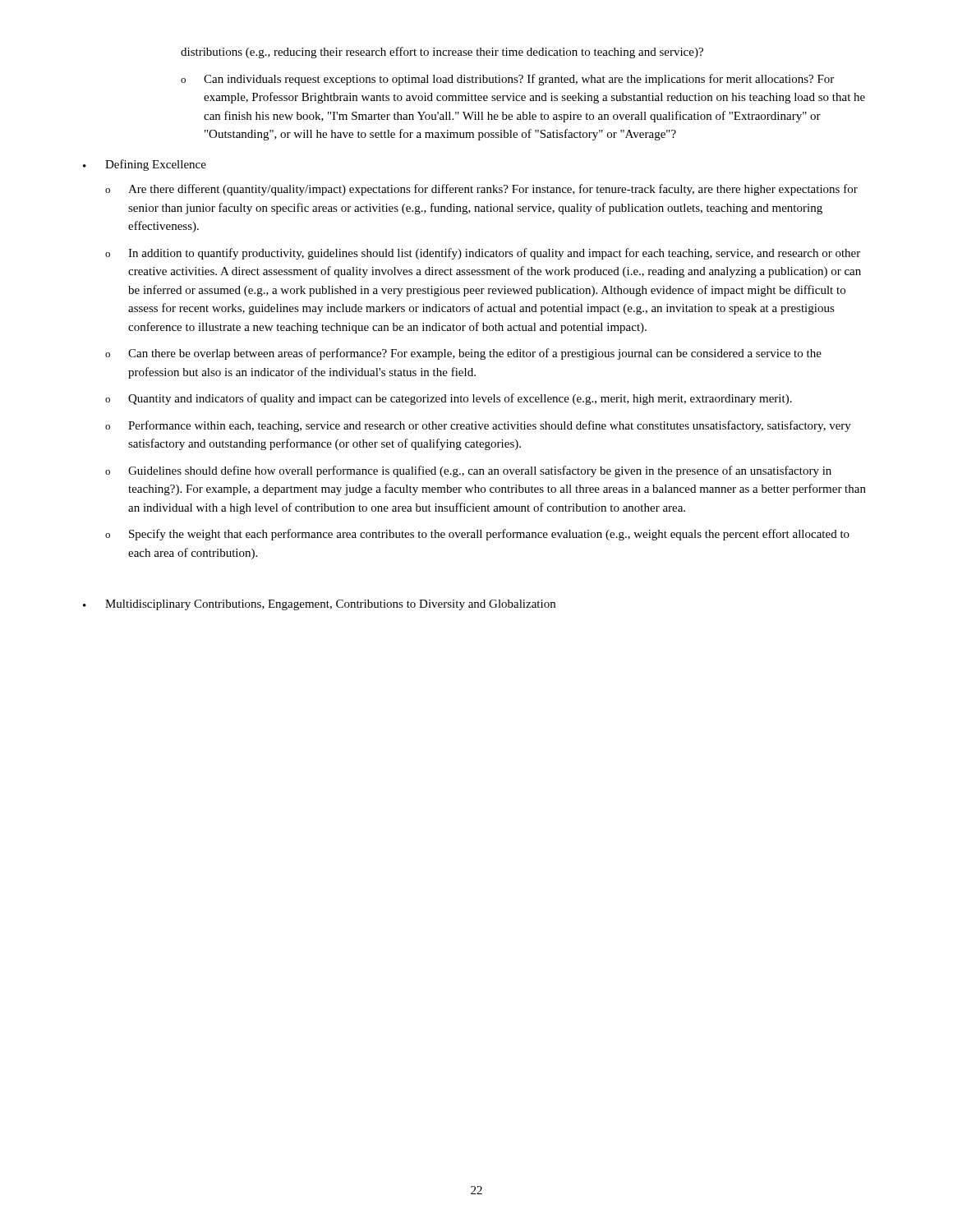Locate the passage starting "o Are there different (quantity/quality/impact) expectations for different"
Viewport: 953px width, 1232px height.
coord(488,208)
